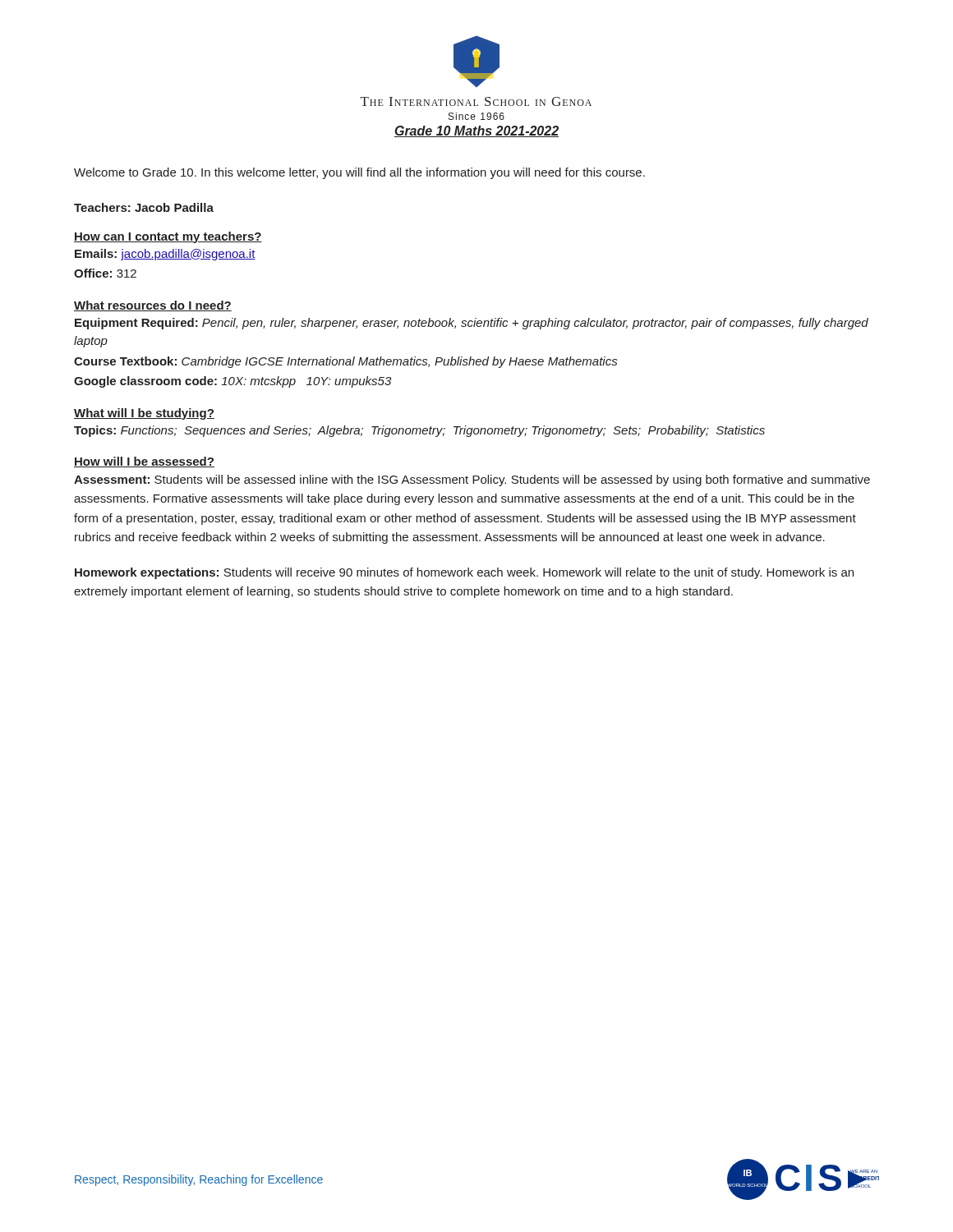Point to the text starting "How can I contact my teachers?"
This screenshot has height=1232, width=953.
coord(168,236)
